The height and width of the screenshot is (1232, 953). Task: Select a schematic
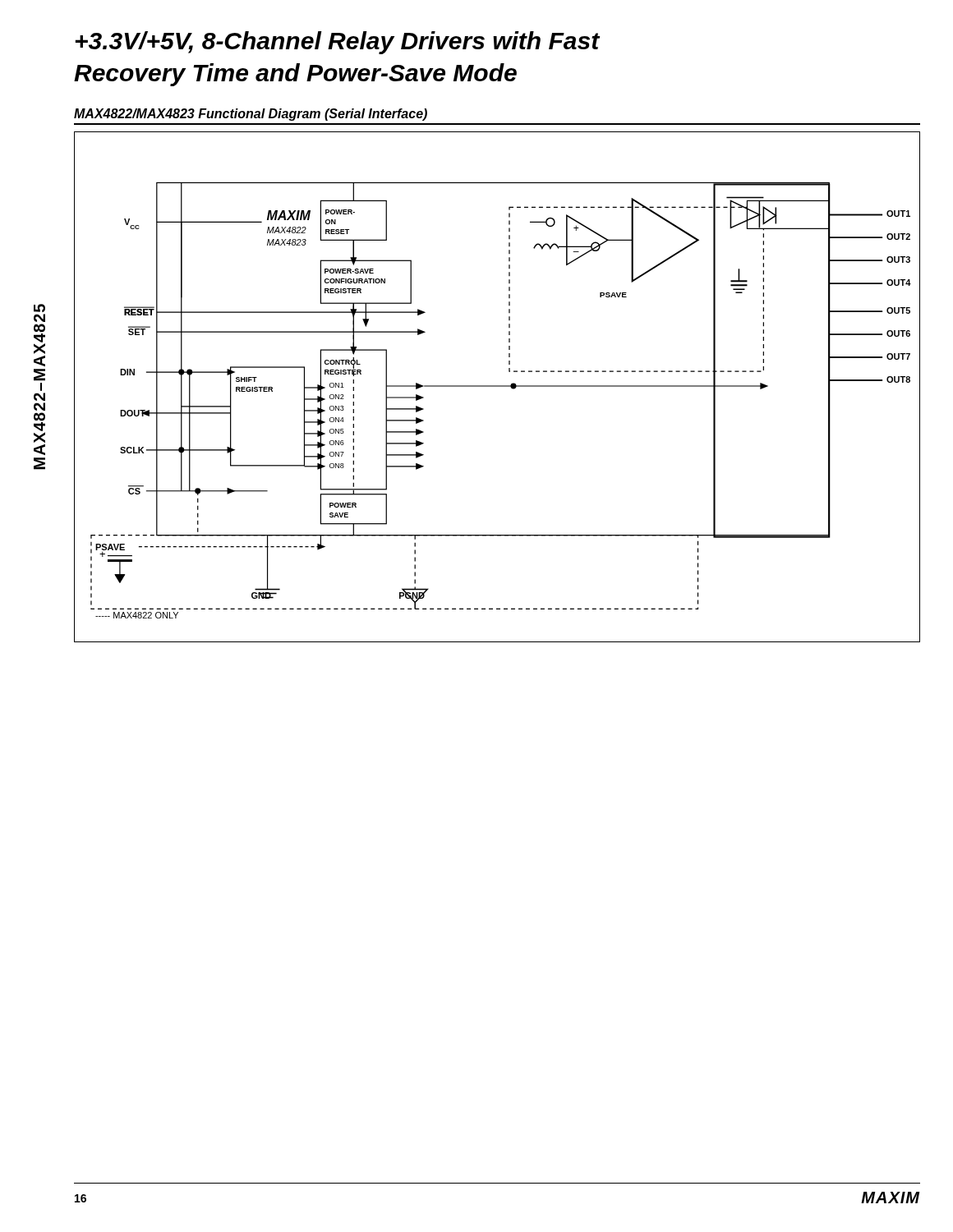point(497,387)
